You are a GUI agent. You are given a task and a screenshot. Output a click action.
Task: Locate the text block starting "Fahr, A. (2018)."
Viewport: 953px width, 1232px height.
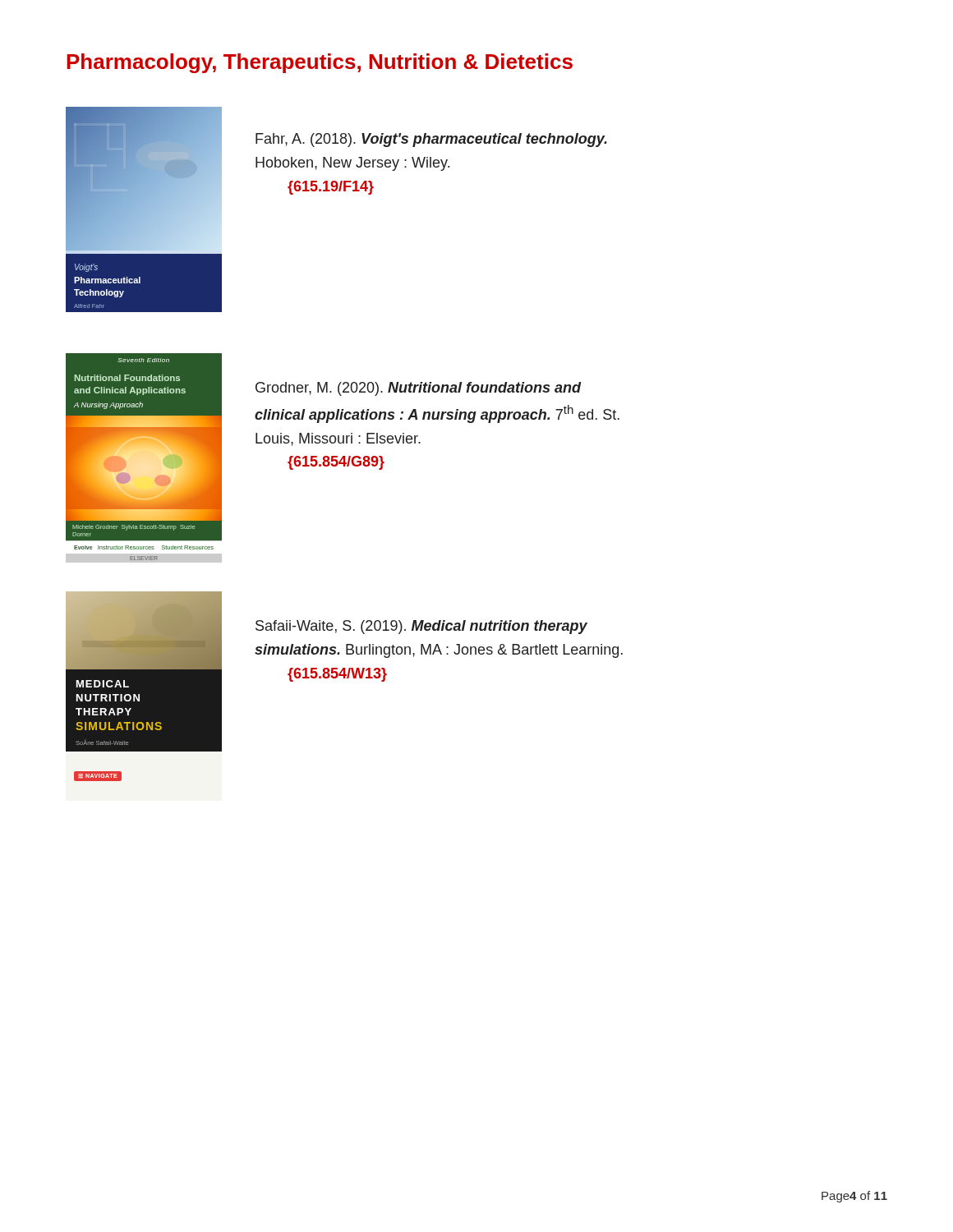(x=431, y=162)
